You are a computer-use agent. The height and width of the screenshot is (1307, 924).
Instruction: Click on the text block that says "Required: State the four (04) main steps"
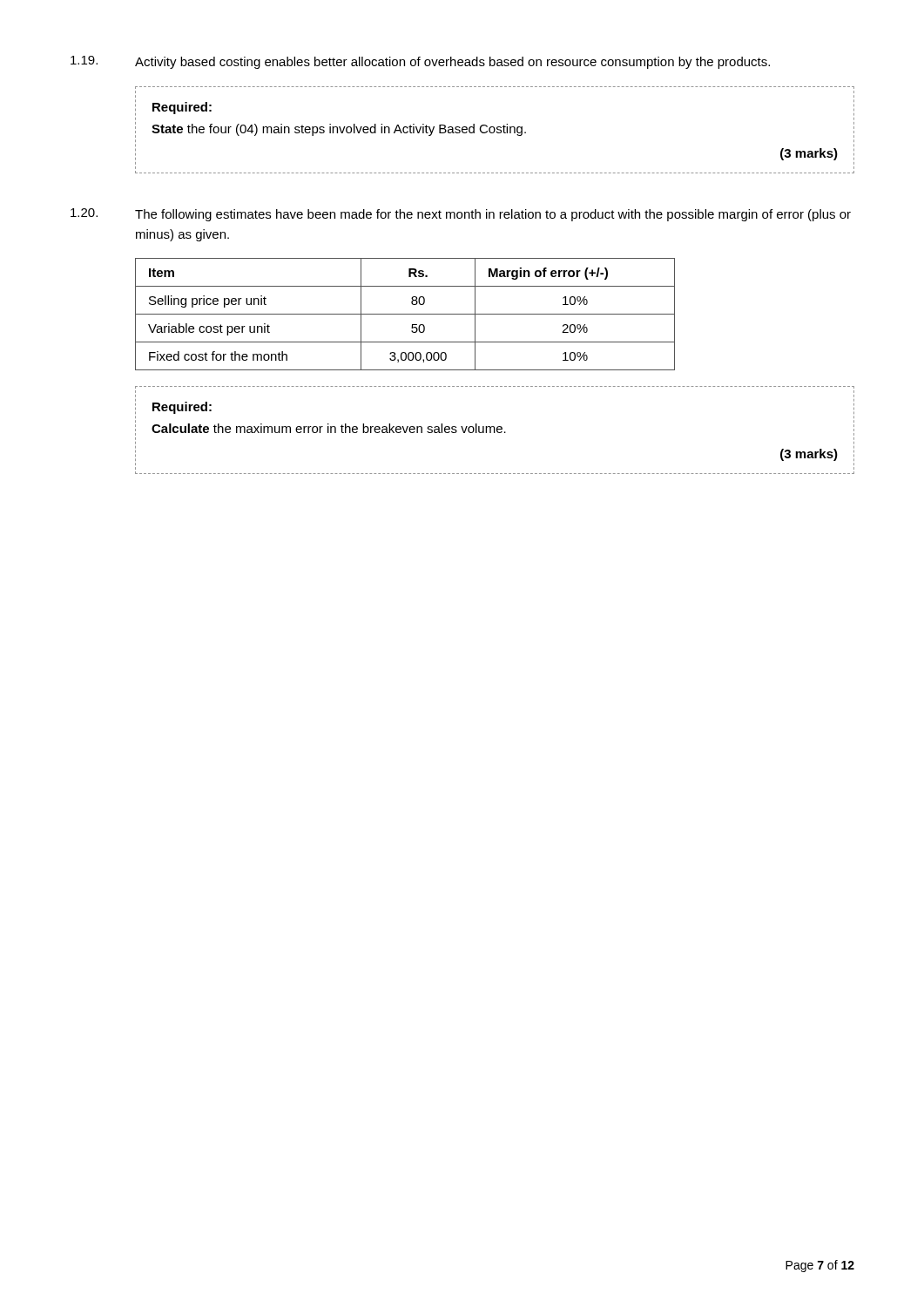click(x=495, y=130)
